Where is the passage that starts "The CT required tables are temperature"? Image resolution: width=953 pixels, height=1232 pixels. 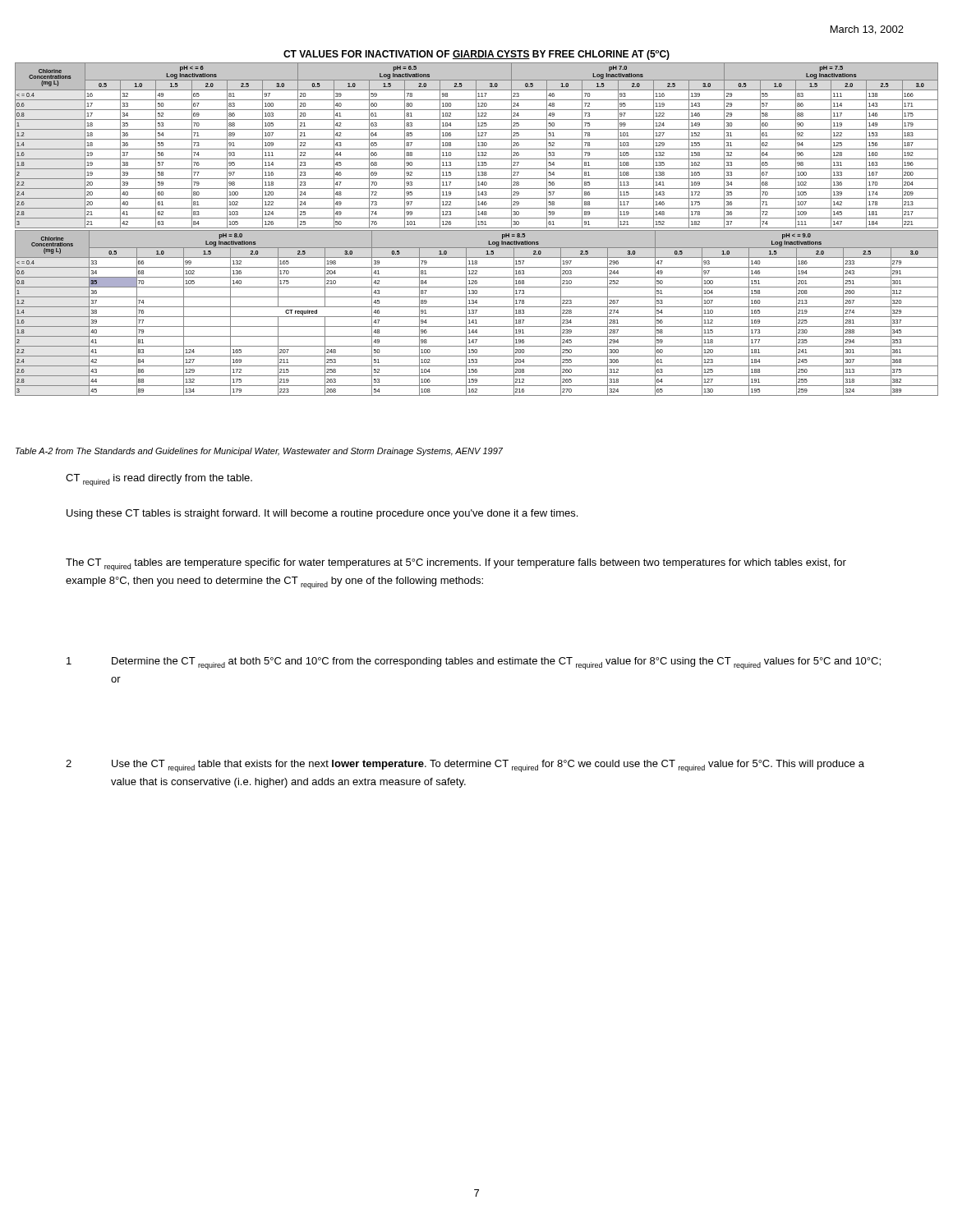[x=456, y=572]
